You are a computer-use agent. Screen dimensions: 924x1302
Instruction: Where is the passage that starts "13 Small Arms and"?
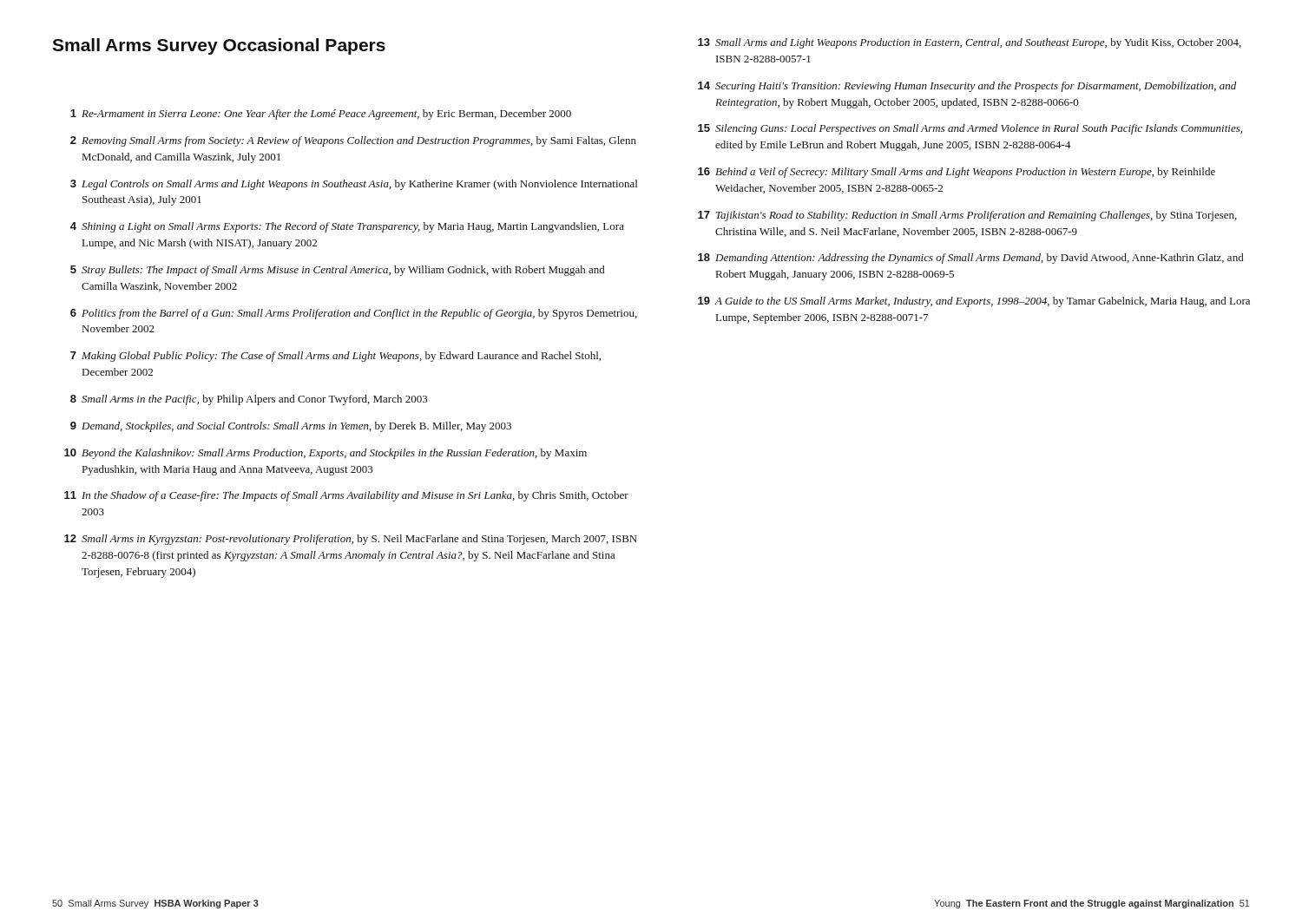click(972, 51)
